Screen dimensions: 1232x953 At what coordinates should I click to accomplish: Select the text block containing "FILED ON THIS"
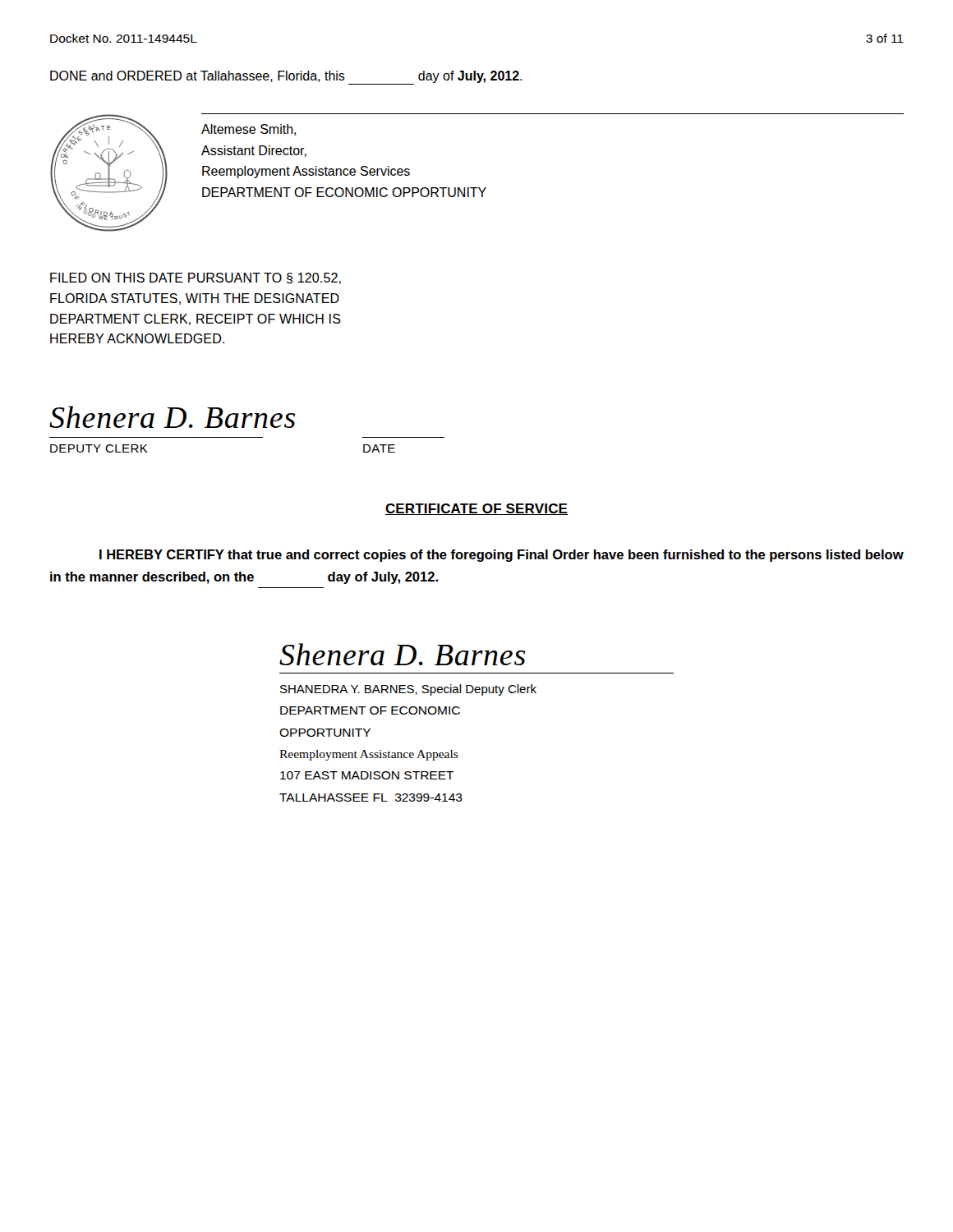click(x=196, y=309)
